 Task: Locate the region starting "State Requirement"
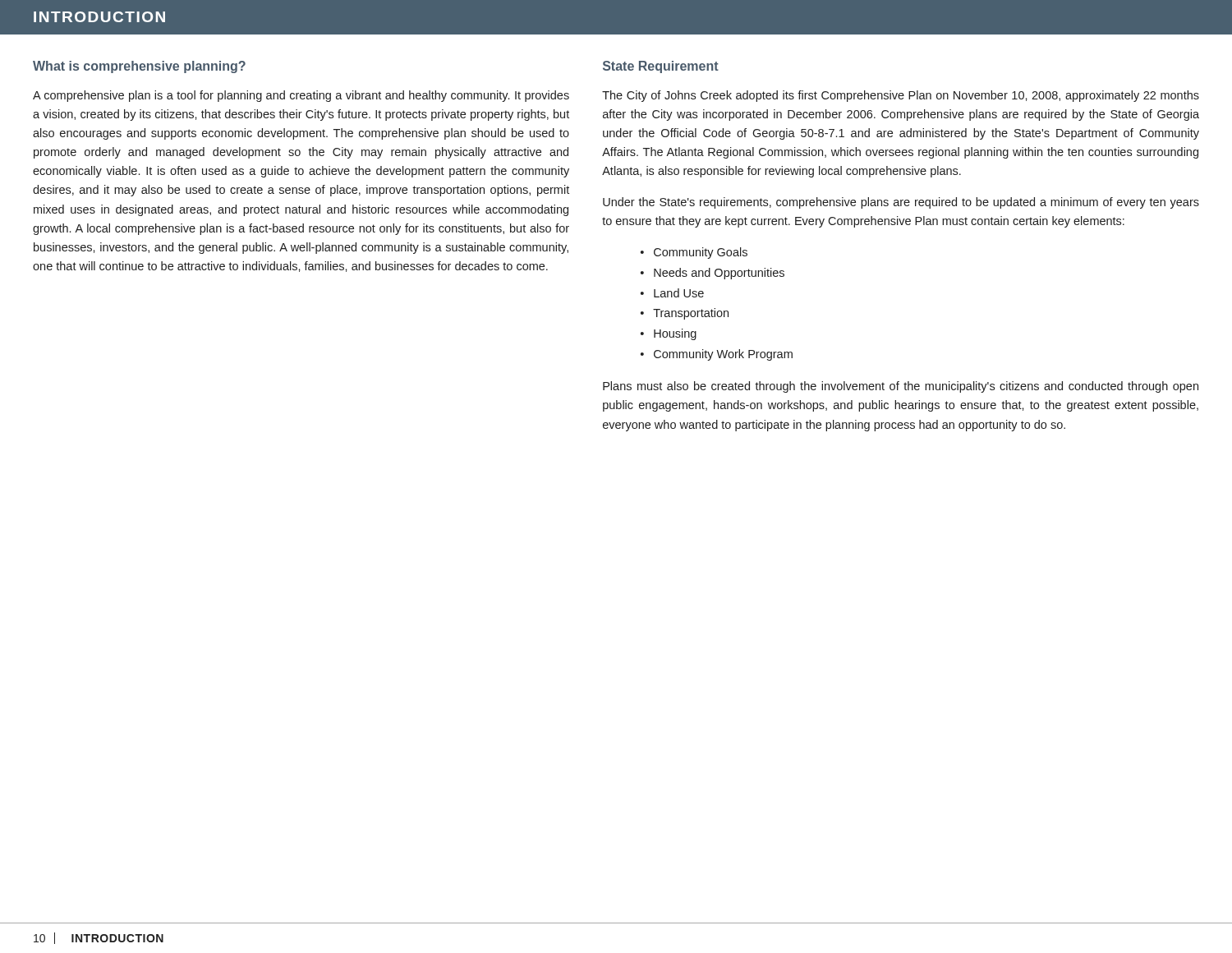[661, 67]
